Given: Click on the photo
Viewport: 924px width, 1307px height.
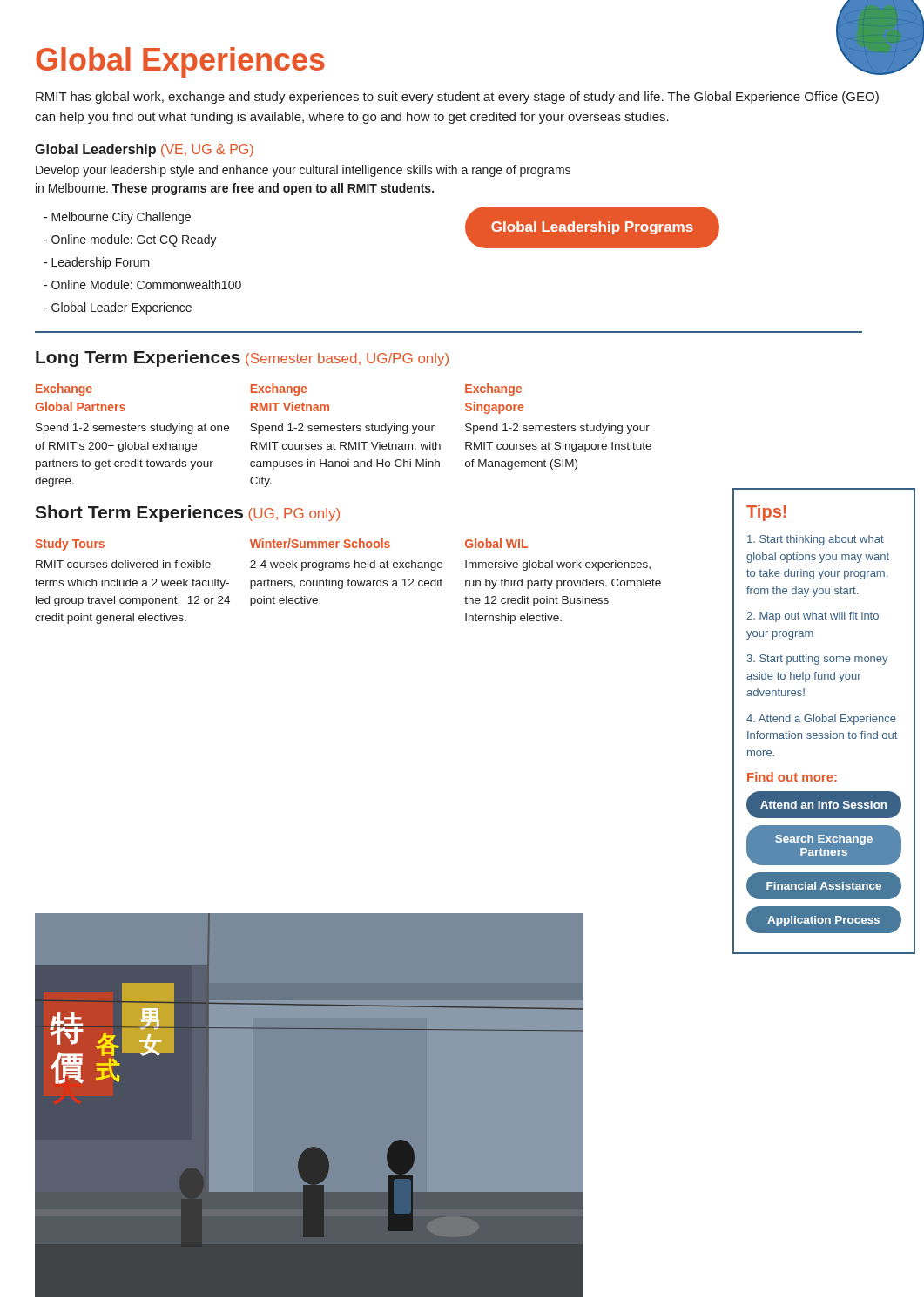Looking at the screenshot, I should click(x=309, y=1105).
